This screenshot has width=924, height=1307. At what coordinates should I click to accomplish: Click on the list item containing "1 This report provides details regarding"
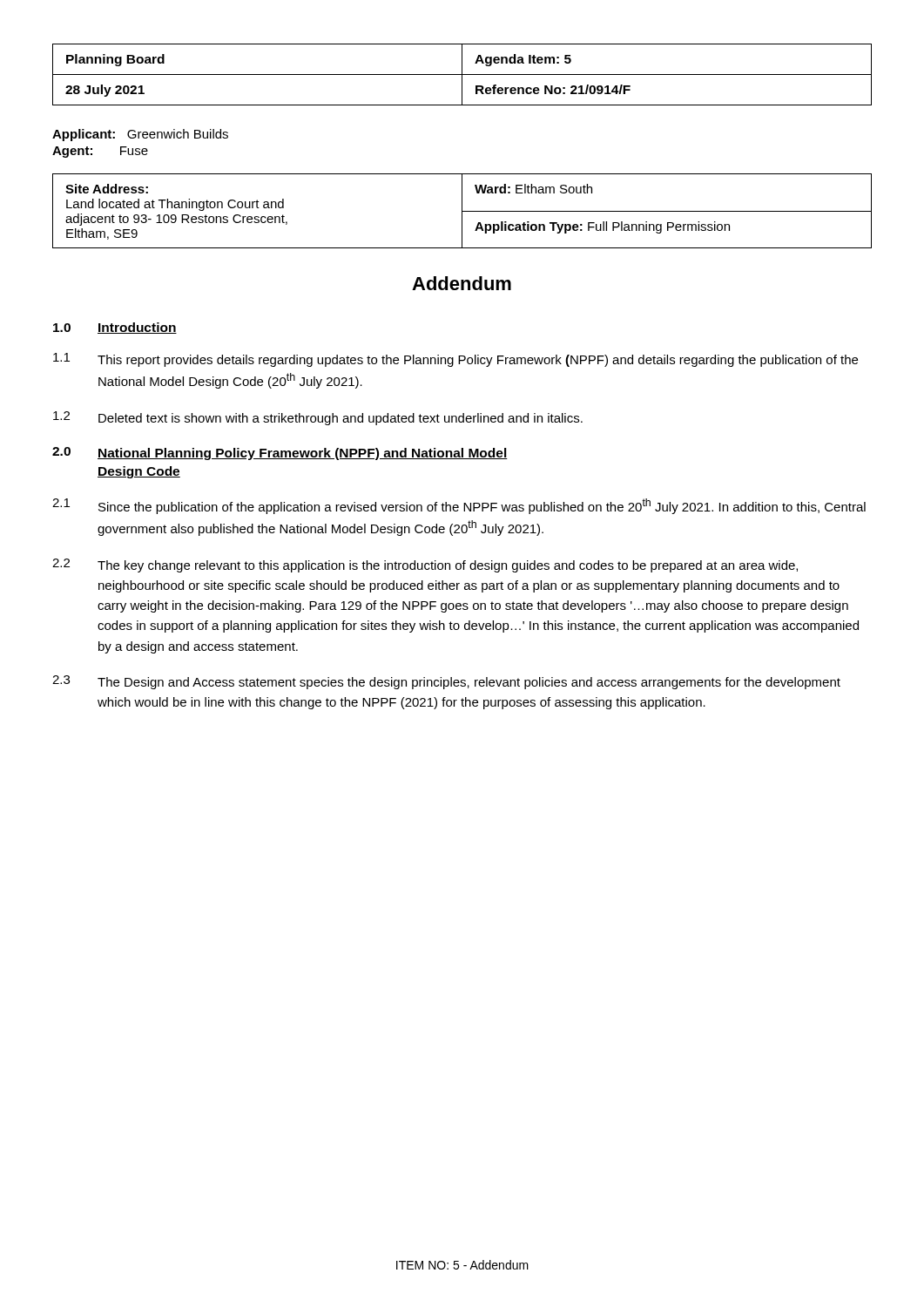[462, 371]
